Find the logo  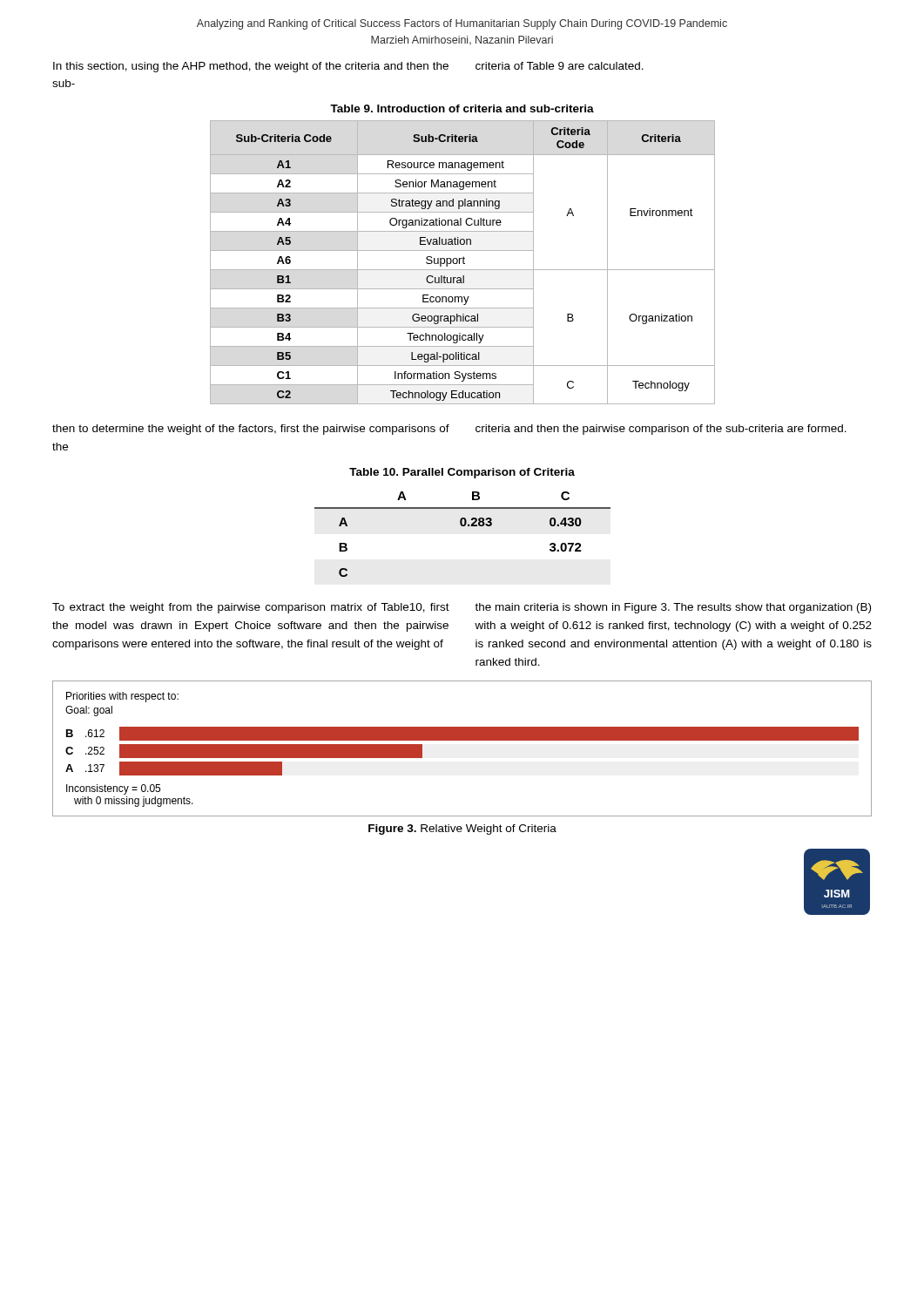point(837,882)
